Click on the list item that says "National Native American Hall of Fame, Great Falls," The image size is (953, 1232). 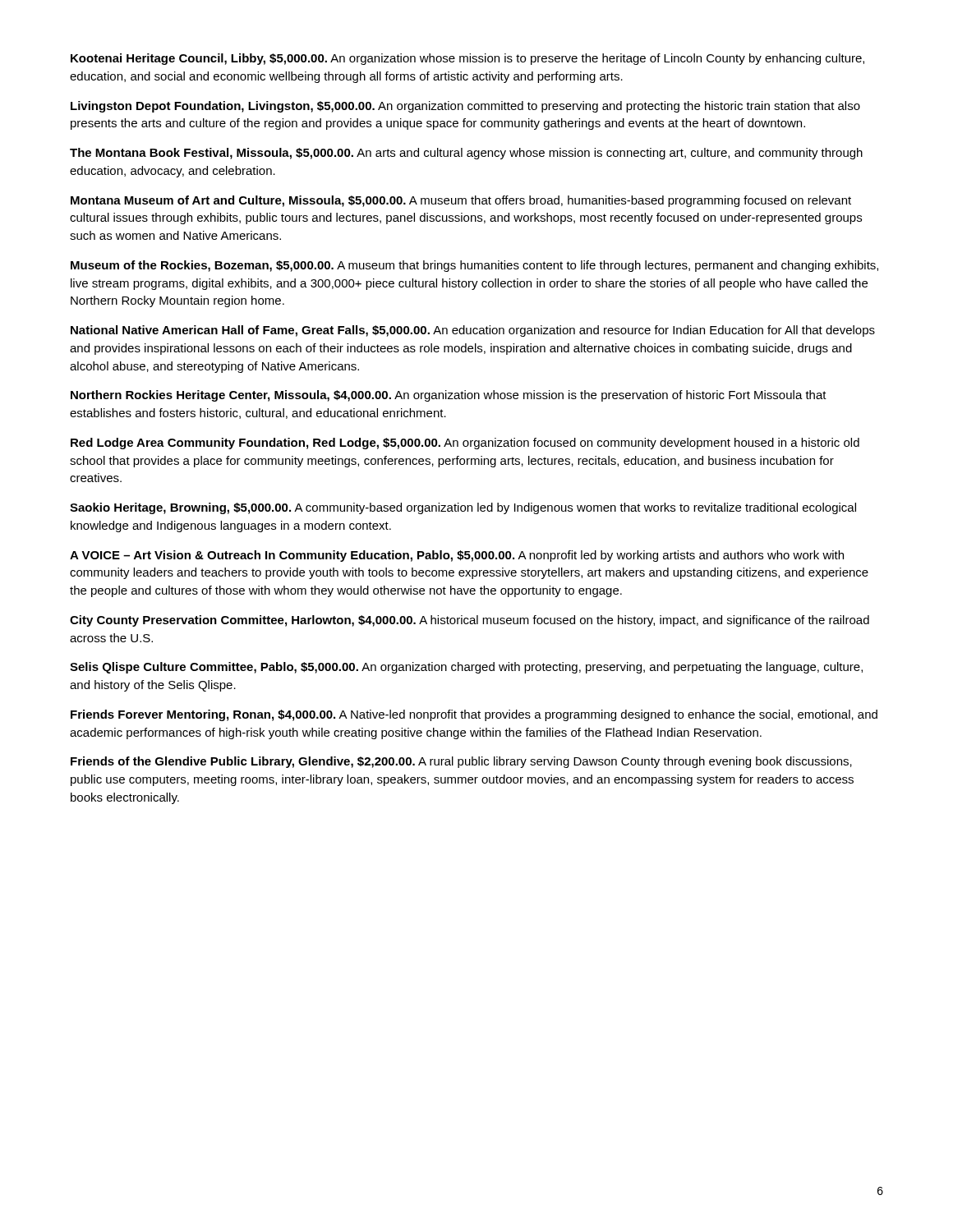(x=476, y=348)
